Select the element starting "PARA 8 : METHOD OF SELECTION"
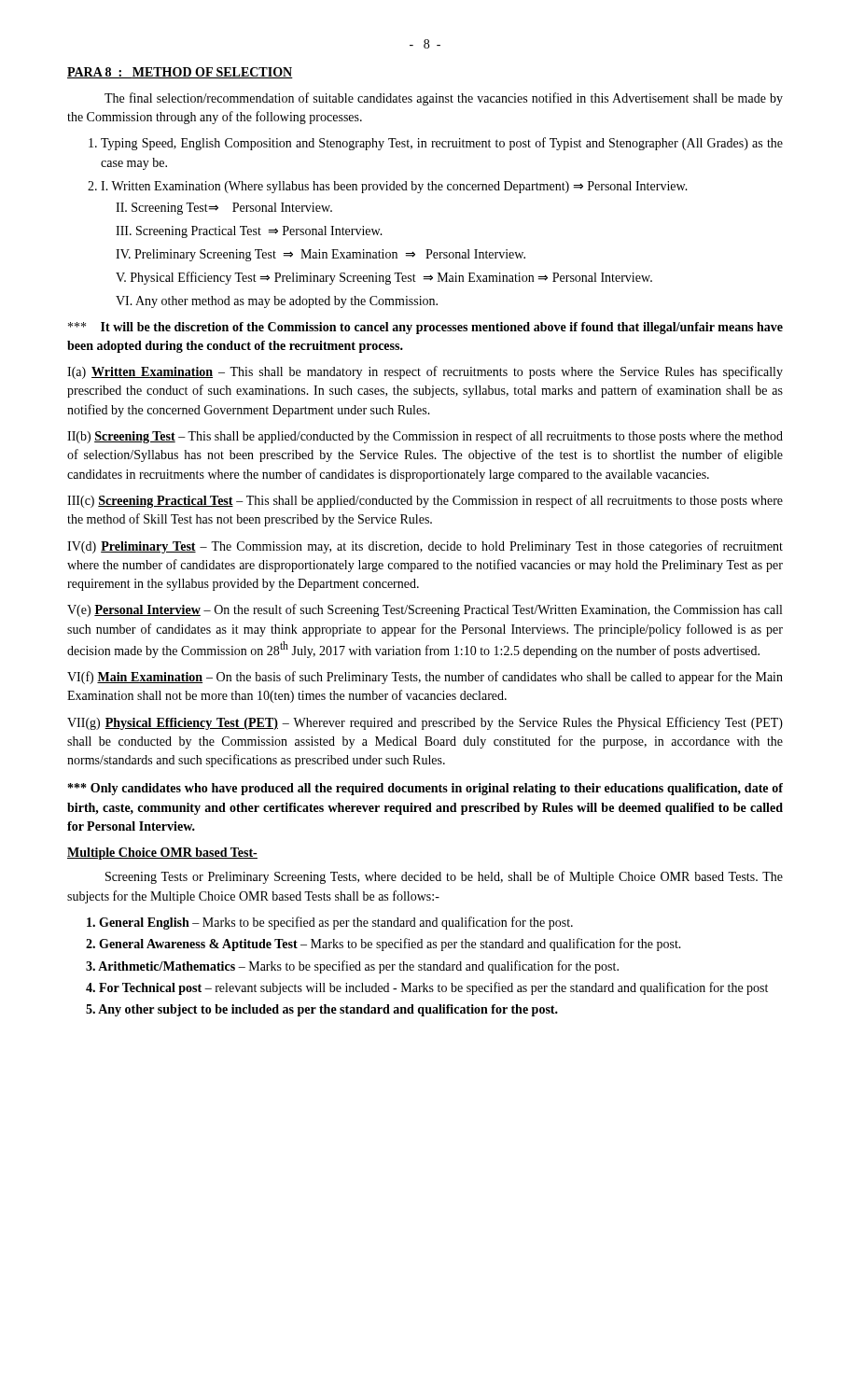The width and height of the screenshot is (850, 1400). pyautogui.click(x=180, y=72)
